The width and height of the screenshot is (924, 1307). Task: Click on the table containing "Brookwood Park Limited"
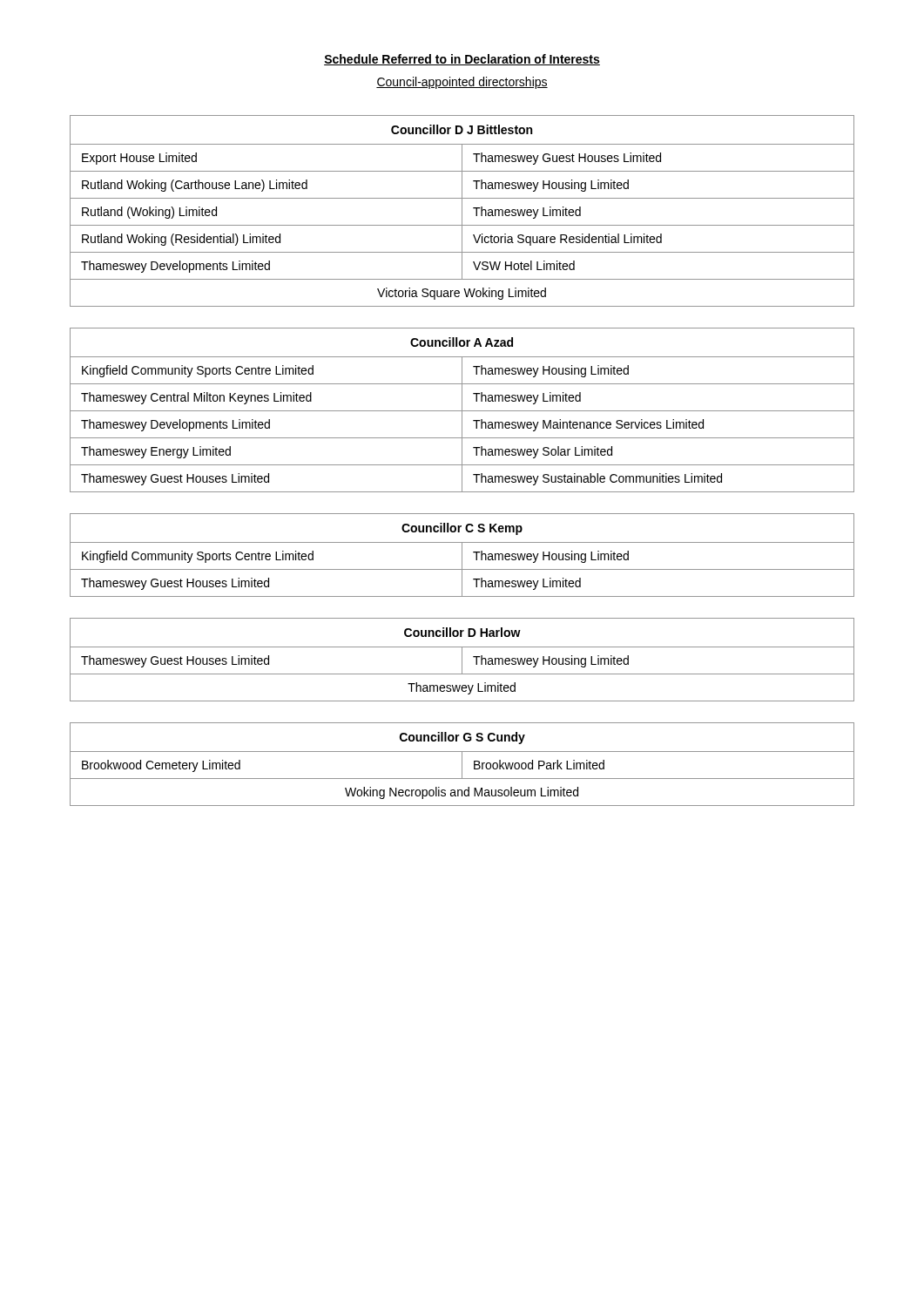[462, 764]
